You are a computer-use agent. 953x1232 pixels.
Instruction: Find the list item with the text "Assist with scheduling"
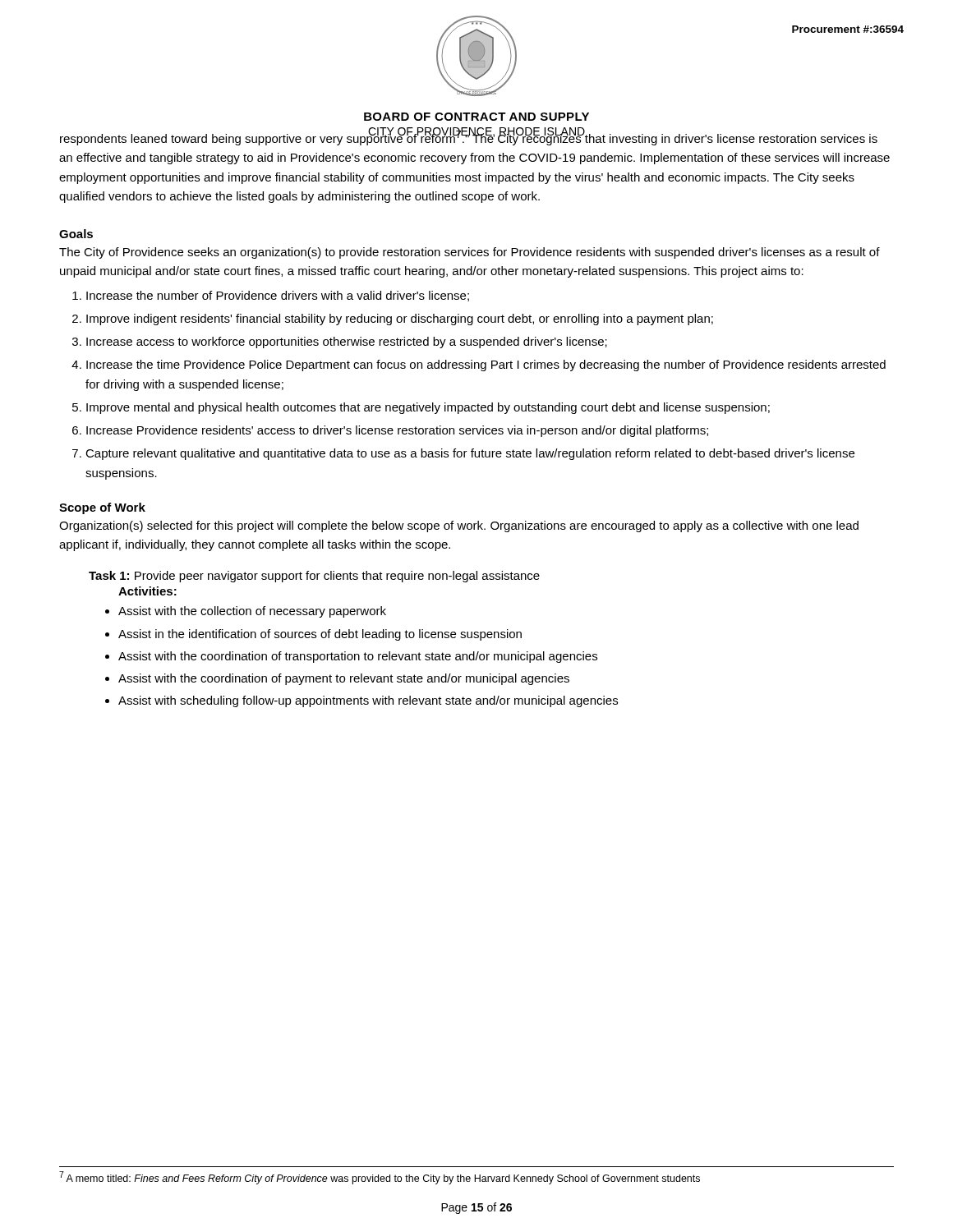(368, 700)
